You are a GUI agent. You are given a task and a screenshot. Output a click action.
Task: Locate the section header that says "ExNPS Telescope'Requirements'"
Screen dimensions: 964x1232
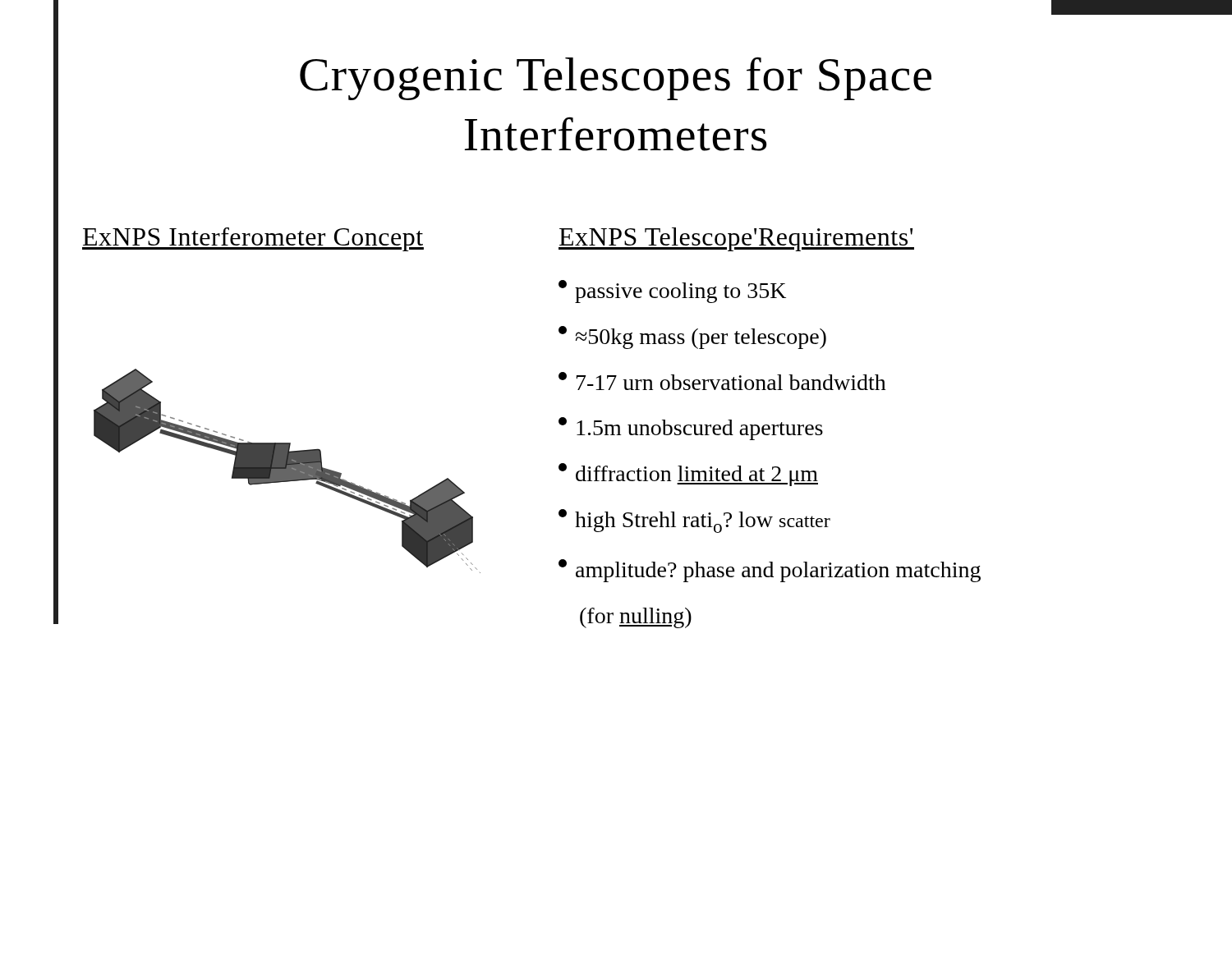736,236
